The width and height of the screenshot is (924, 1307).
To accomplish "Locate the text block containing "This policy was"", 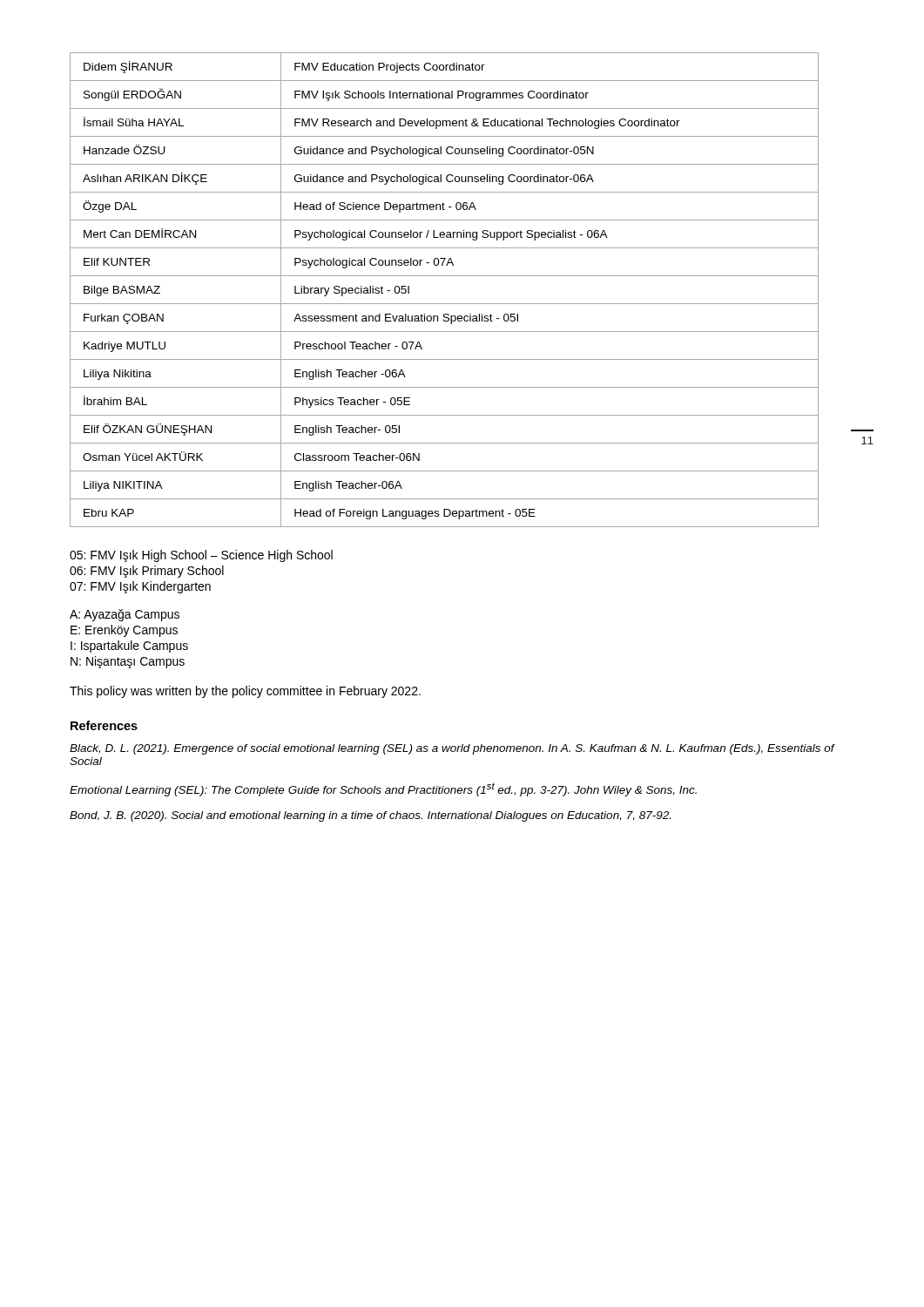I will click(x=246, y=691).
